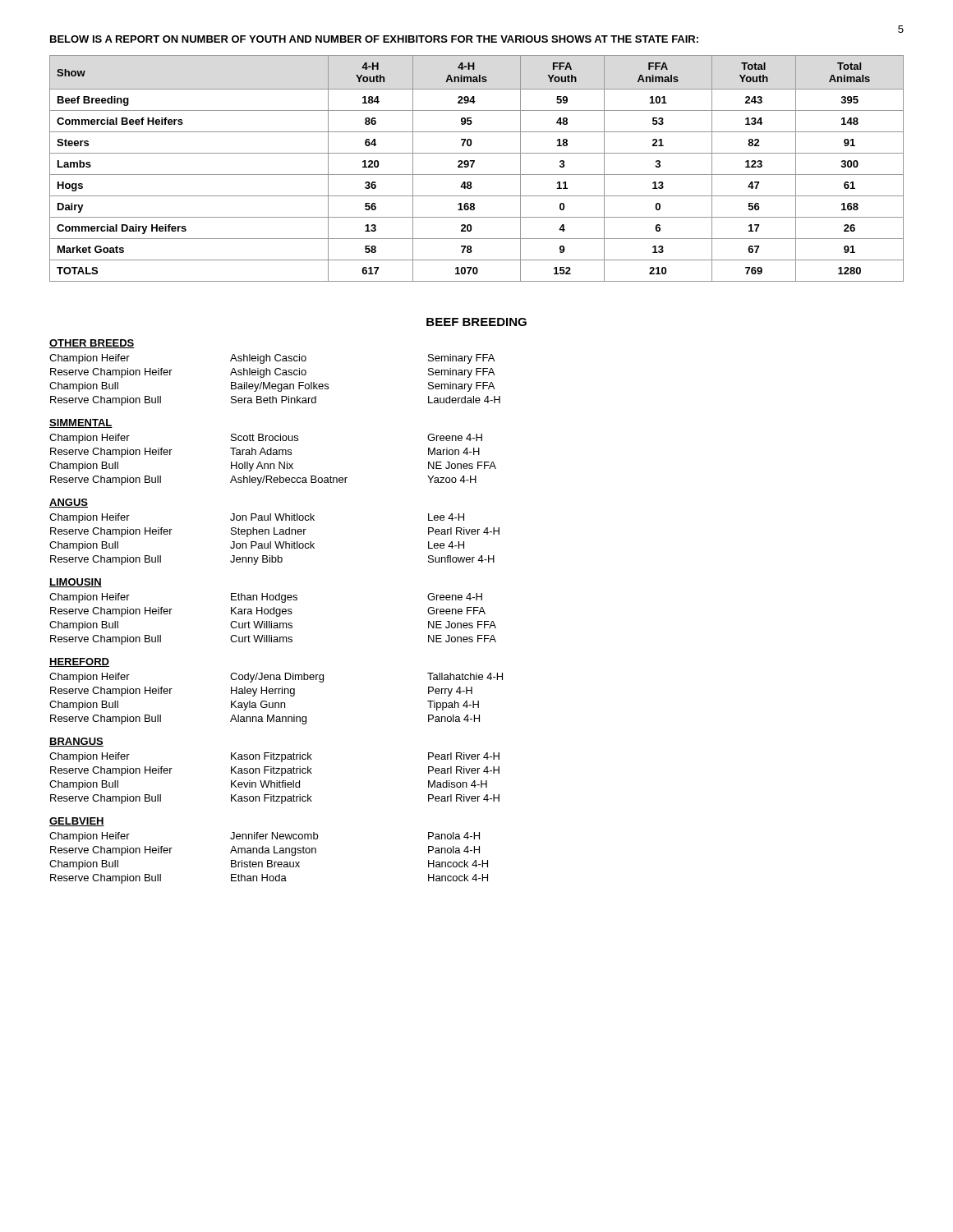953x1232 pixels.
Task: Select the section header with the text "BEEF BREEDING"
Action: pos(476,322)
